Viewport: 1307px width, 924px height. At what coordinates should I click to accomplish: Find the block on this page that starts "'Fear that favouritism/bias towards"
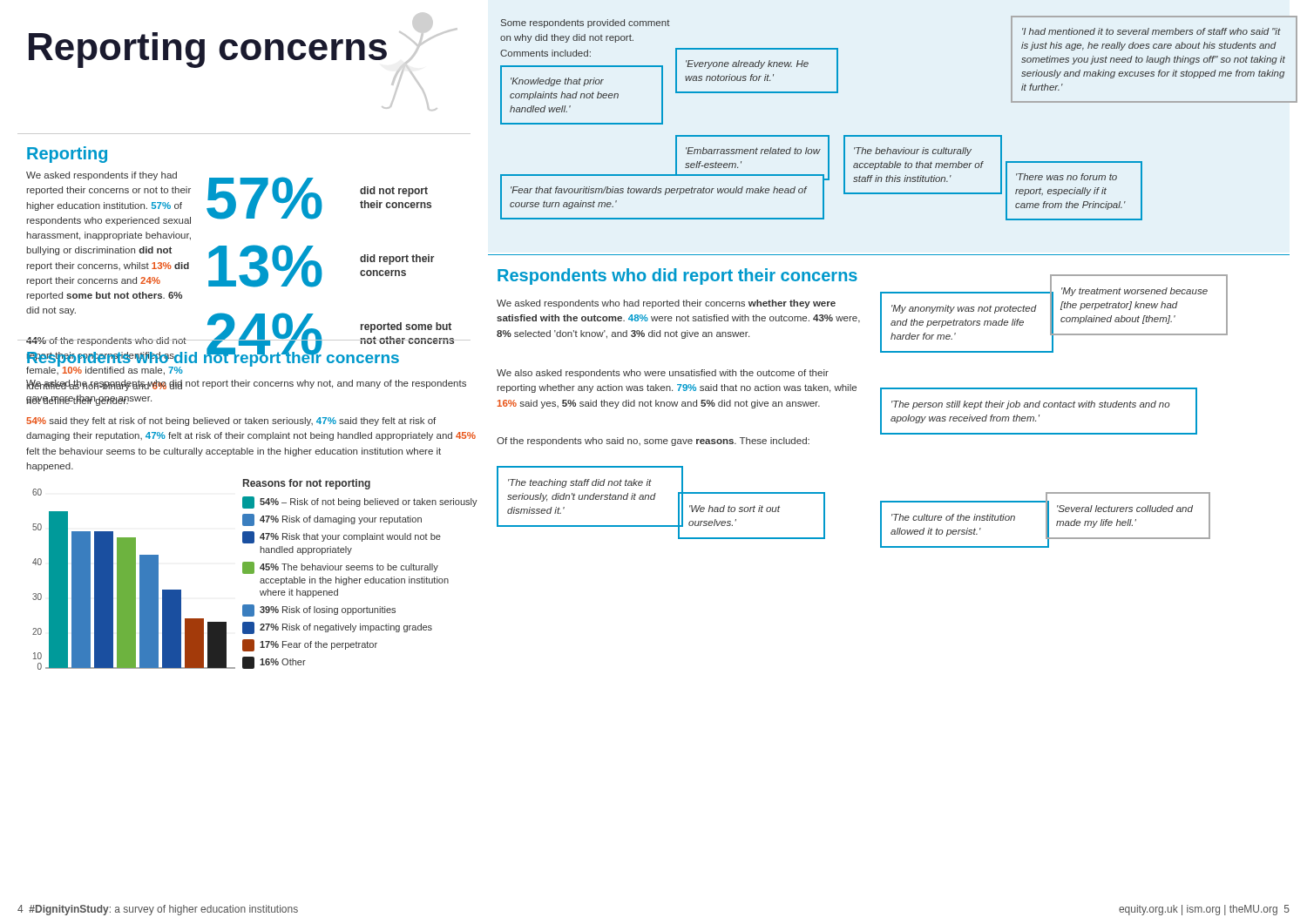pos(658,197)
